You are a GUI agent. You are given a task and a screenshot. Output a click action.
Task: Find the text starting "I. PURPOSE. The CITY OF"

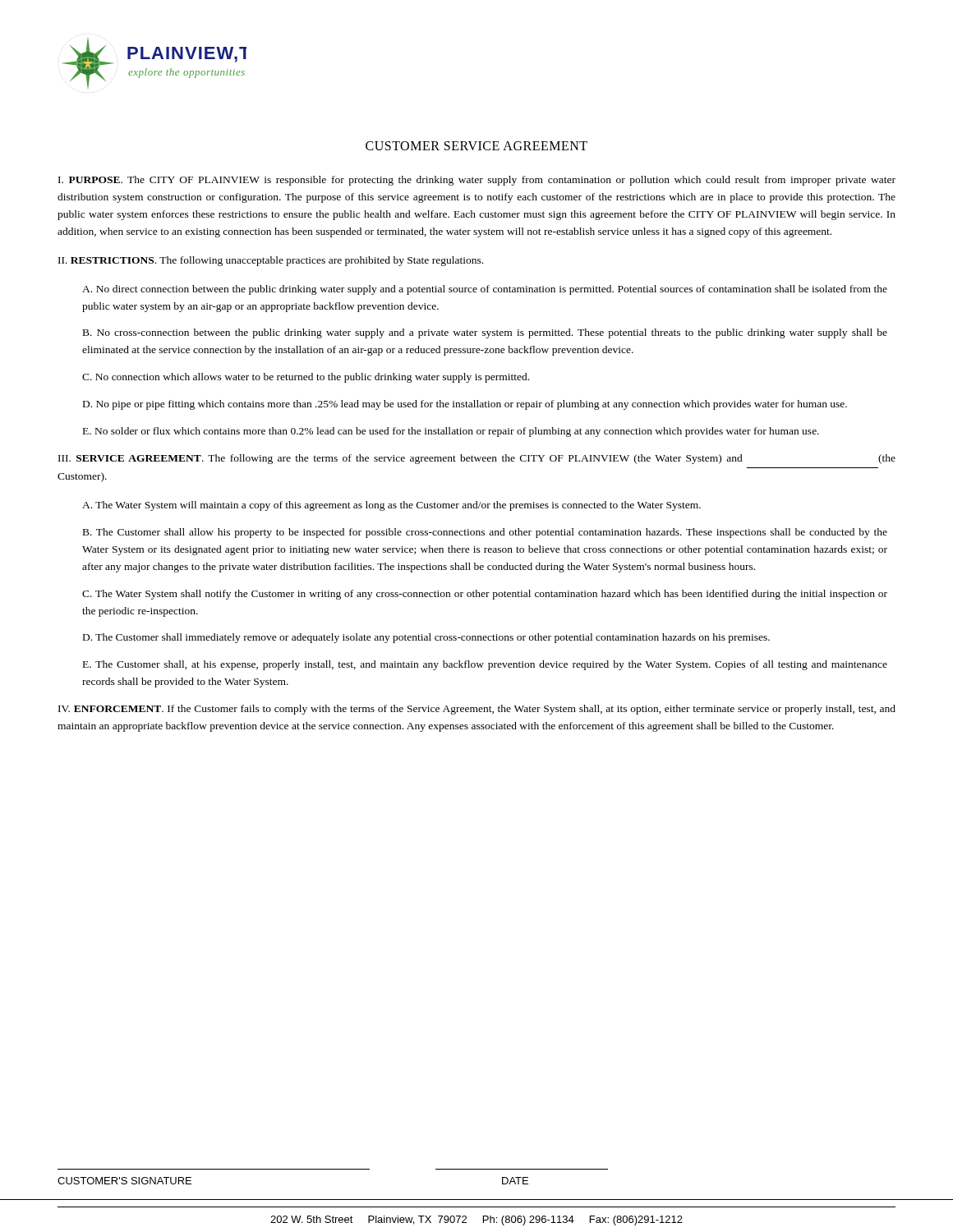tap(476, 205)
